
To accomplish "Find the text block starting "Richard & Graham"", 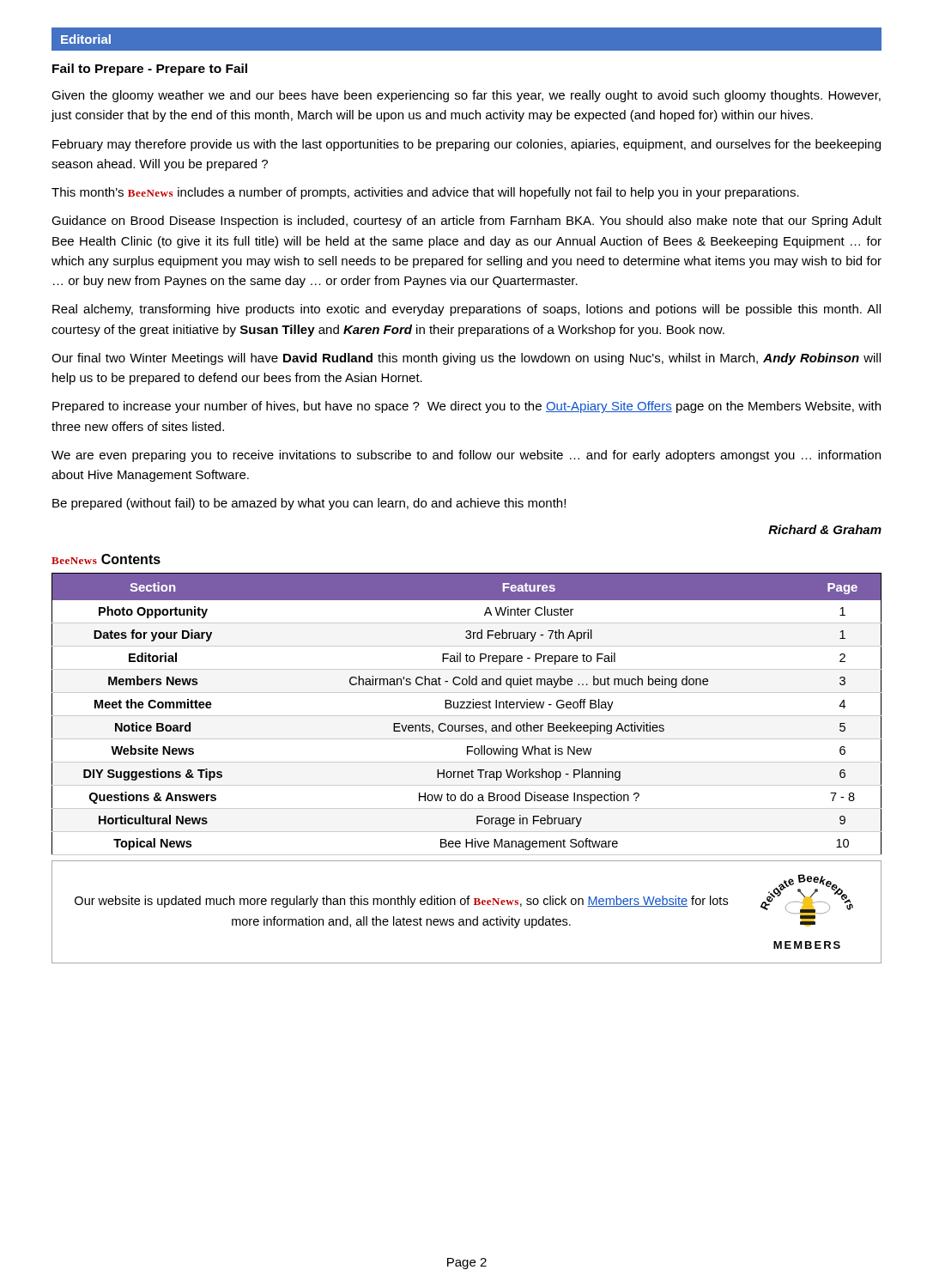I will pos(825,529).
